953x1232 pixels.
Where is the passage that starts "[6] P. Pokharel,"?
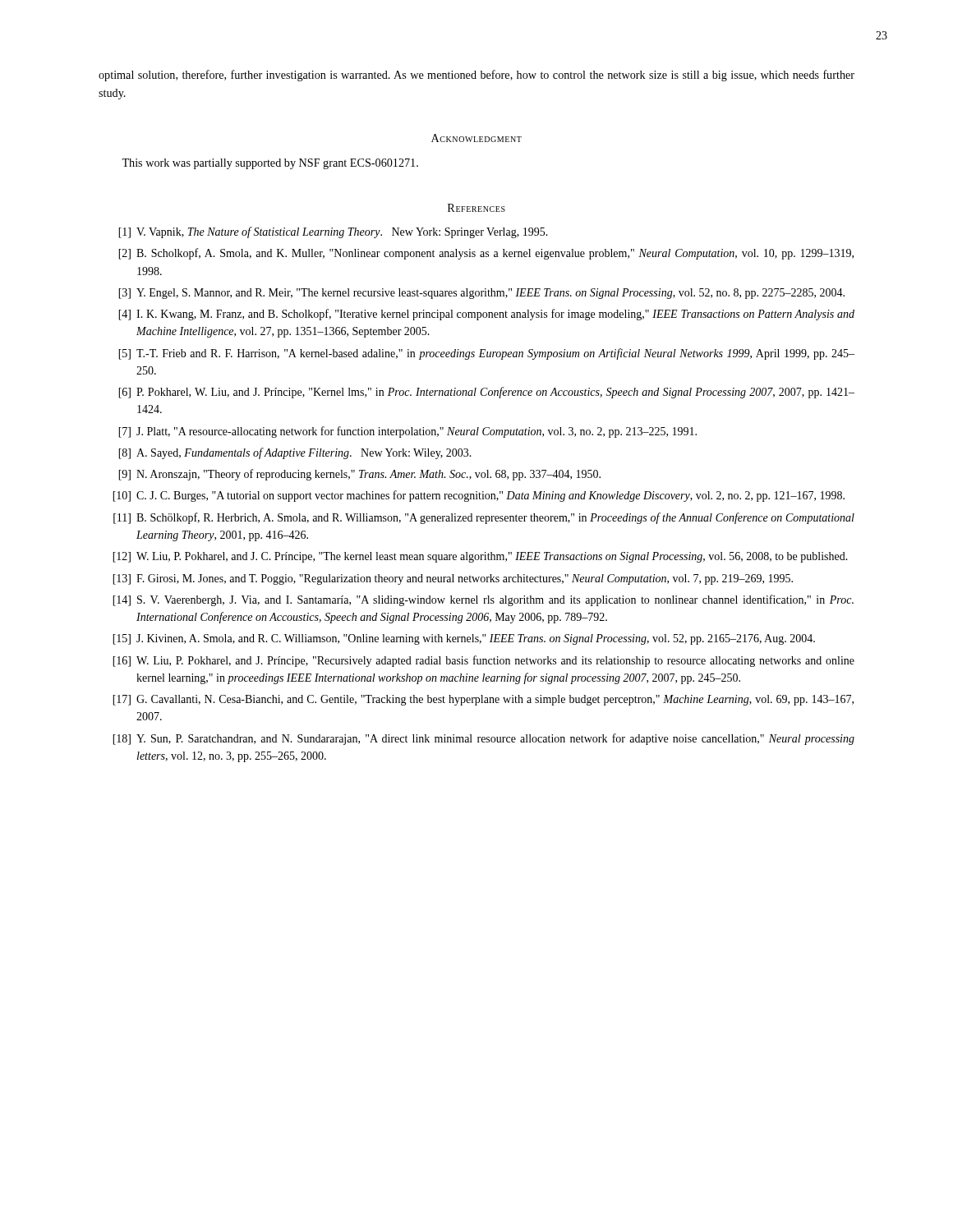coord(476,401)
